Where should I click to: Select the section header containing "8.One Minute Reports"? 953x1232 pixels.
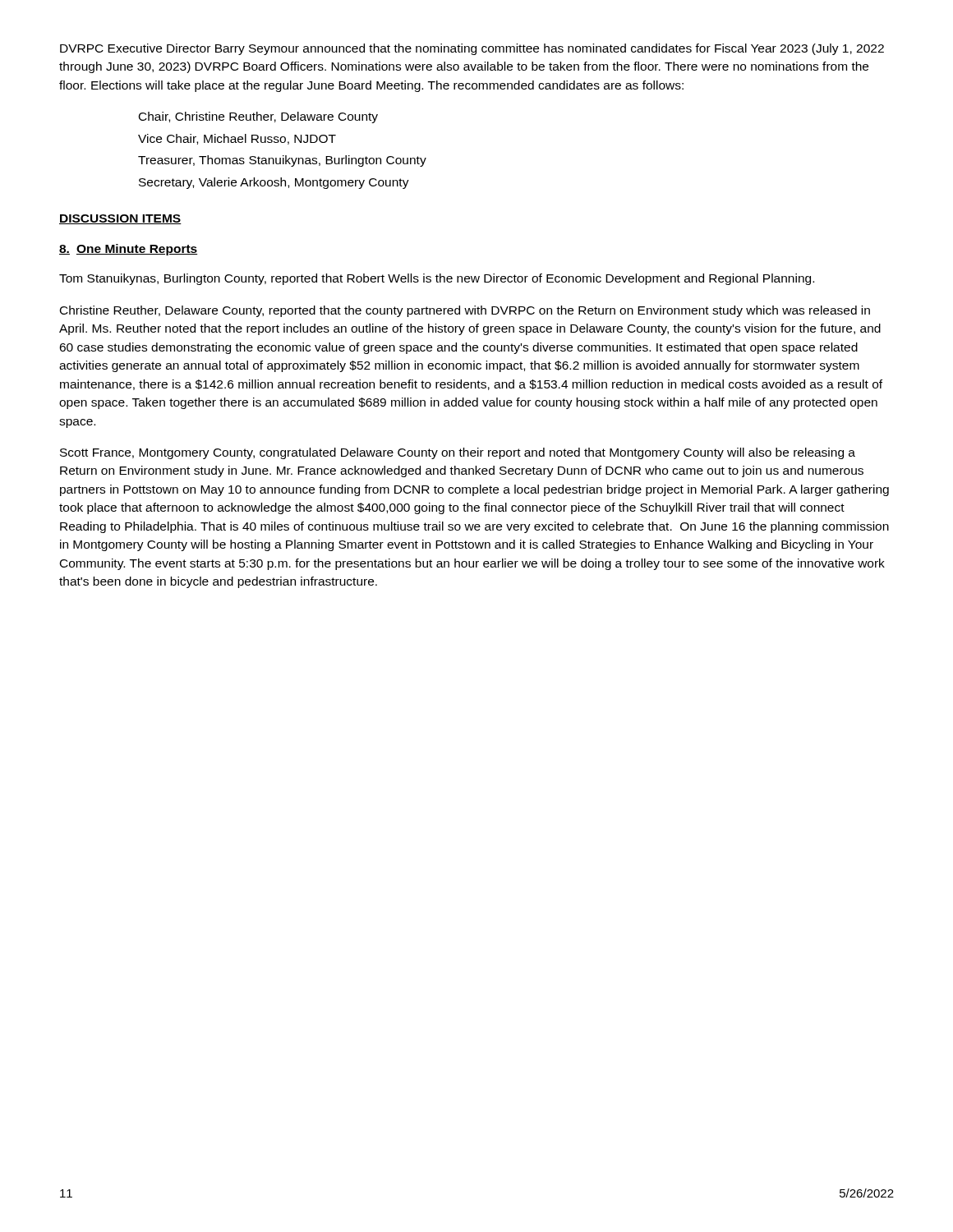(x=128, y=249)
